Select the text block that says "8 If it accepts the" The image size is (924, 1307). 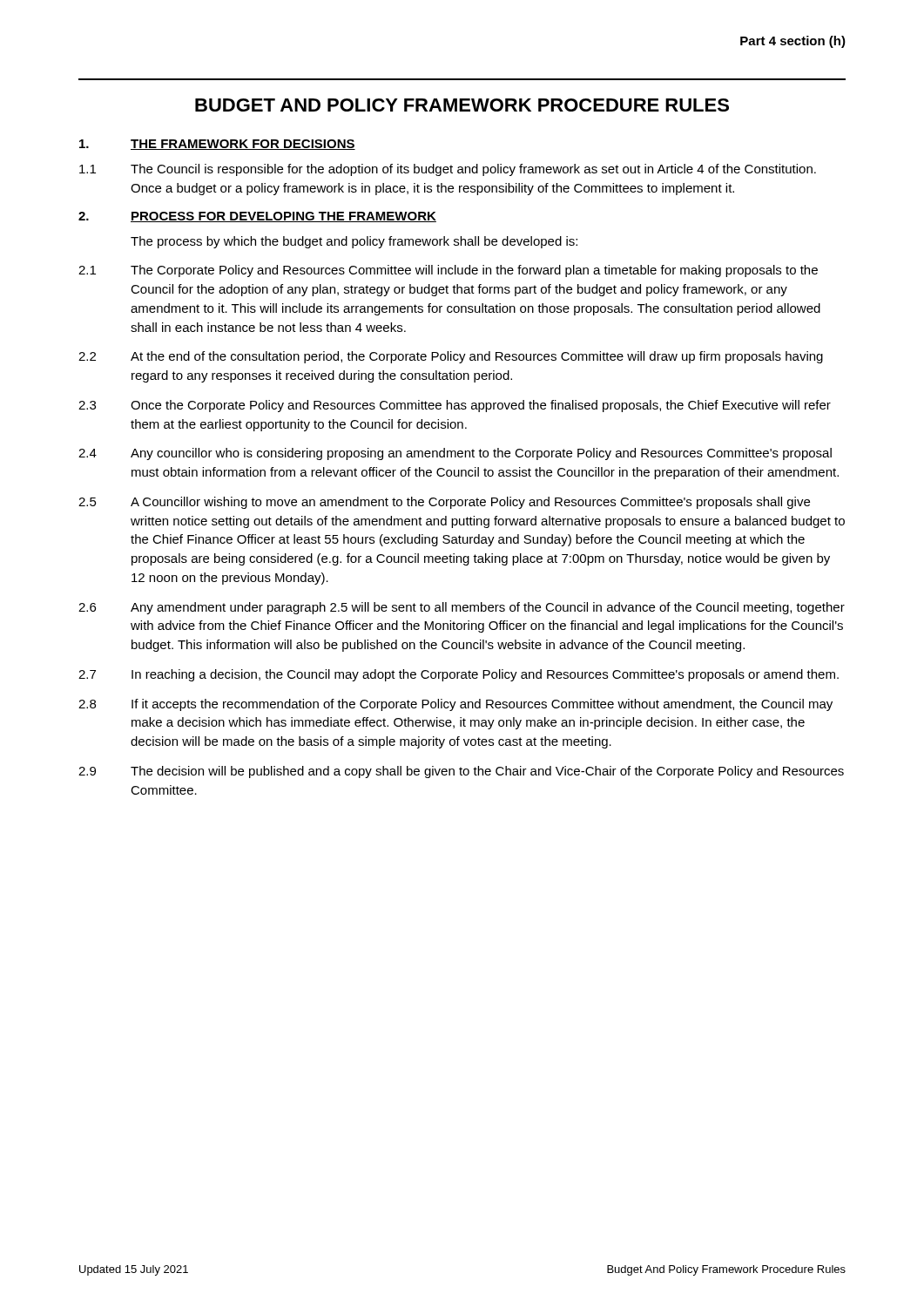[x=462, y=722]
